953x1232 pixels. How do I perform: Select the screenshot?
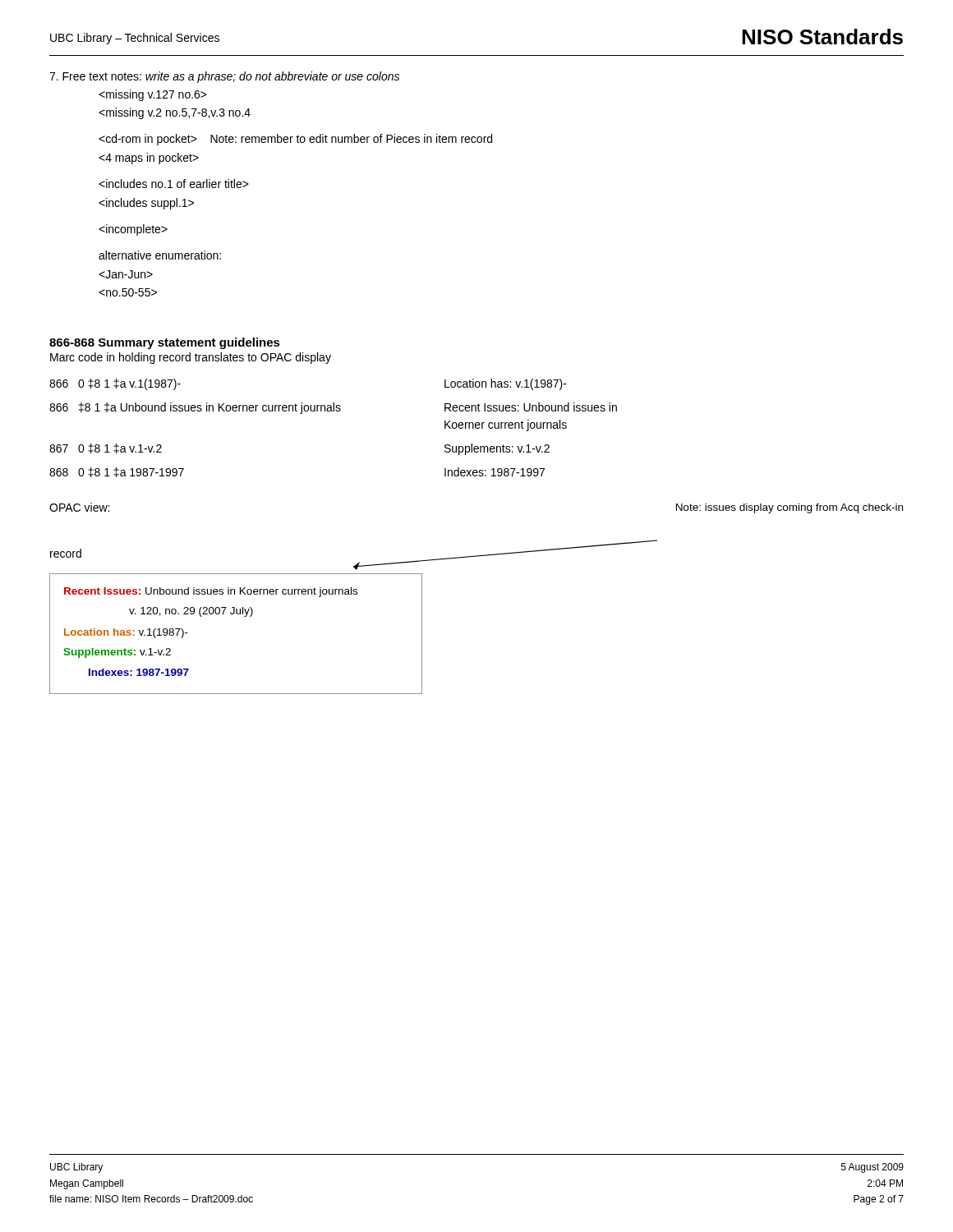[236, 633]
